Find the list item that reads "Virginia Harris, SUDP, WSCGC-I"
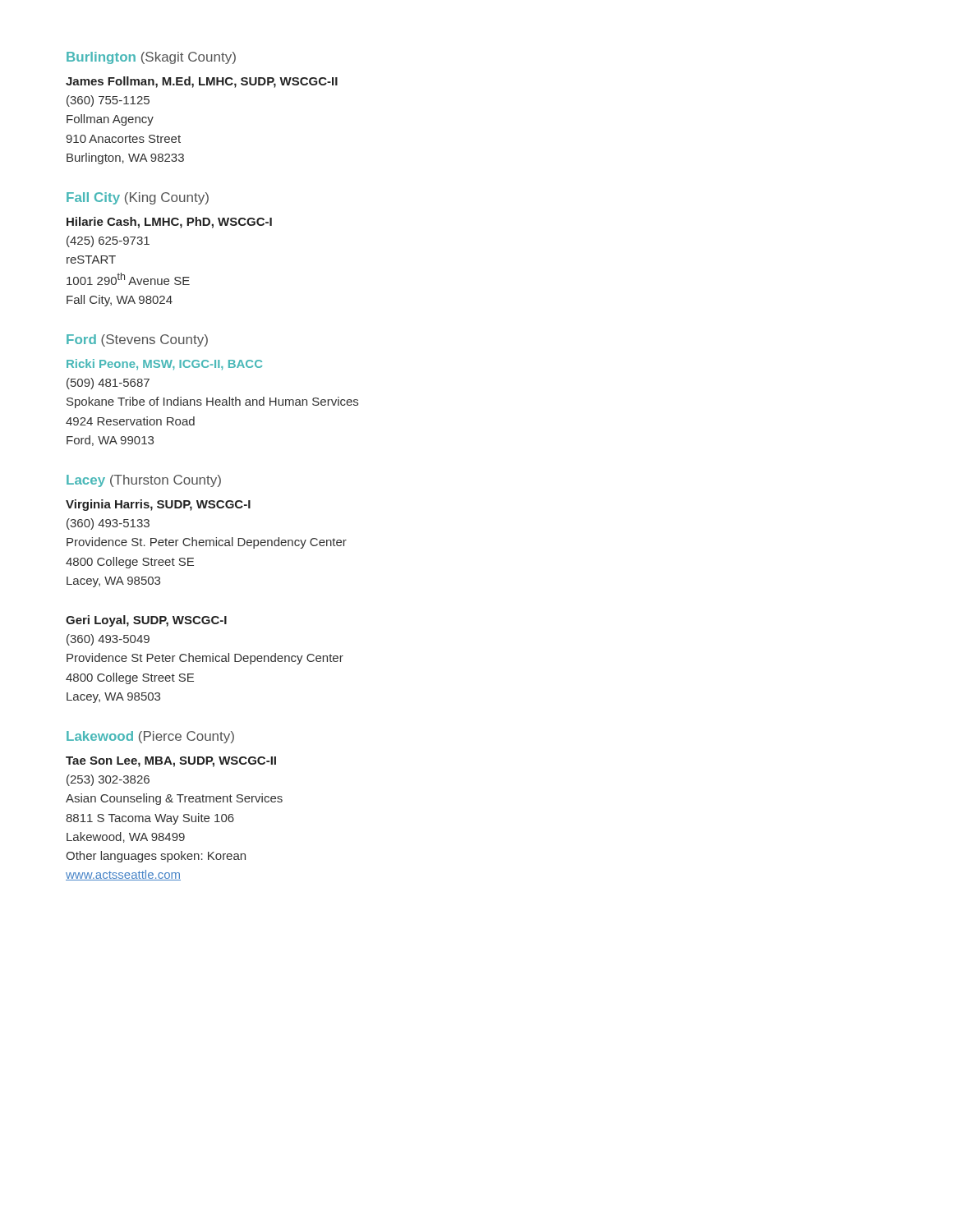953x1232 pixels. point(158,505)
